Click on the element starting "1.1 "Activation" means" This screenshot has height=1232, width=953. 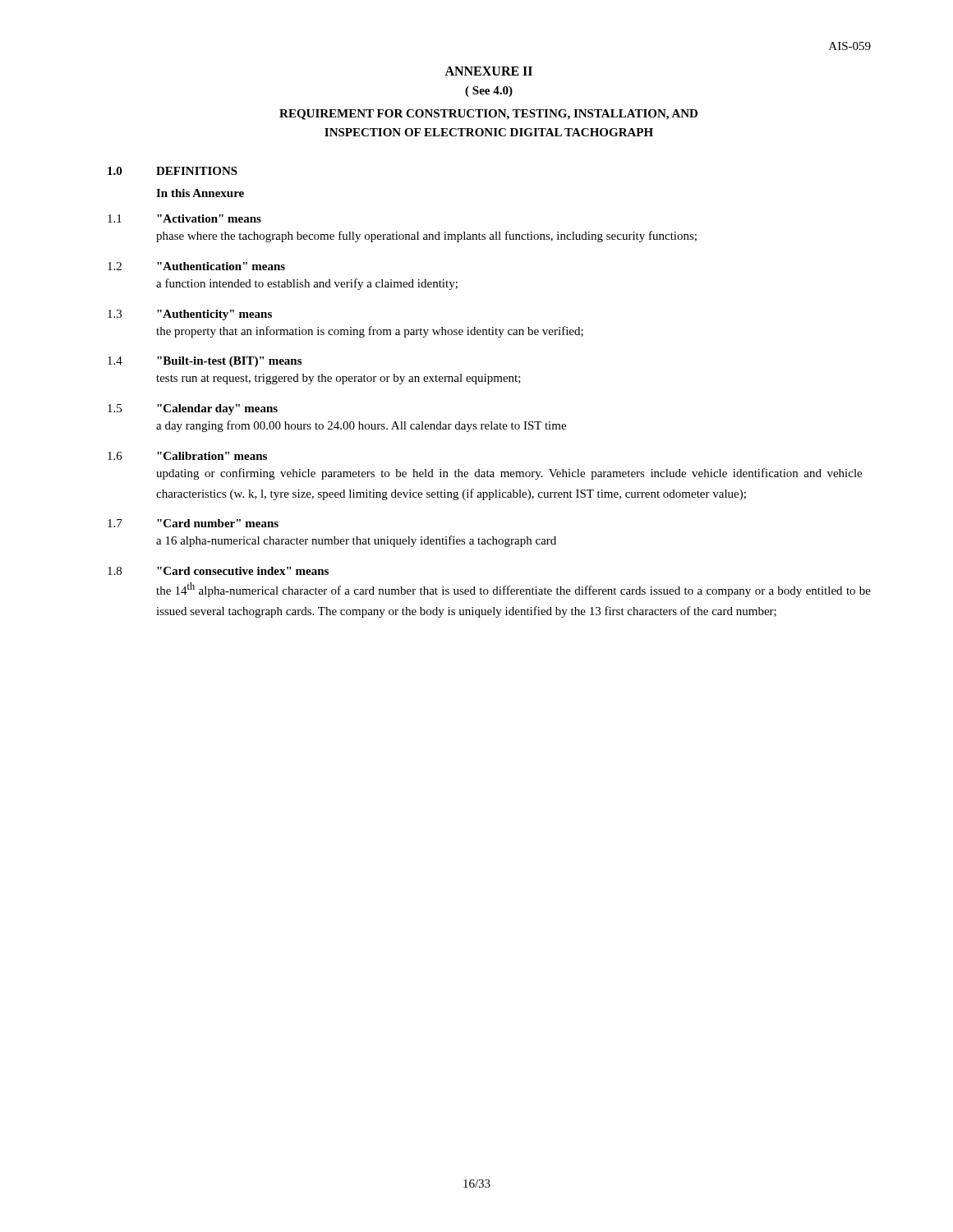[184, 219]
